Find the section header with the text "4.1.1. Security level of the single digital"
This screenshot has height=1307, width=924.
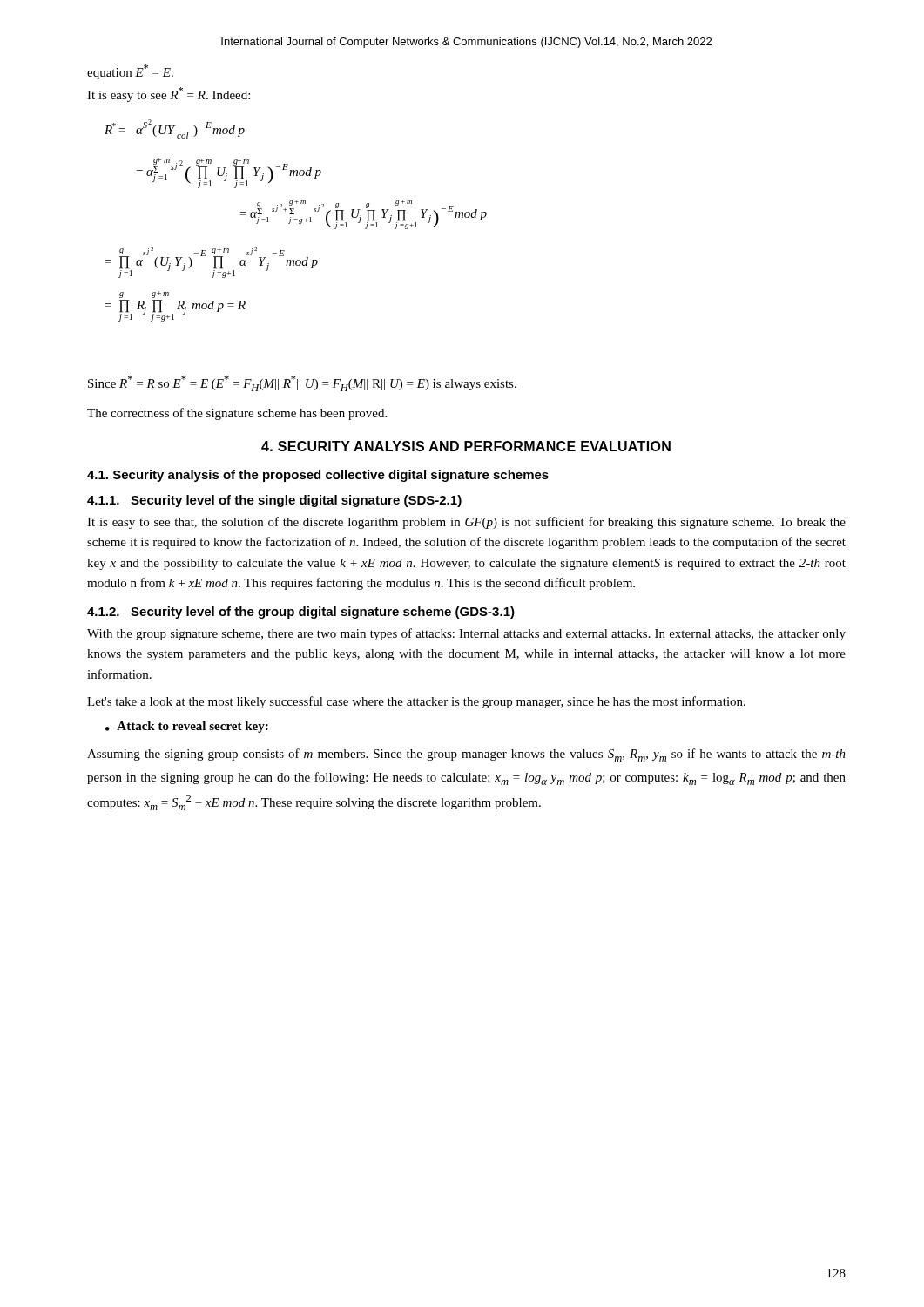tap(274, 500)
